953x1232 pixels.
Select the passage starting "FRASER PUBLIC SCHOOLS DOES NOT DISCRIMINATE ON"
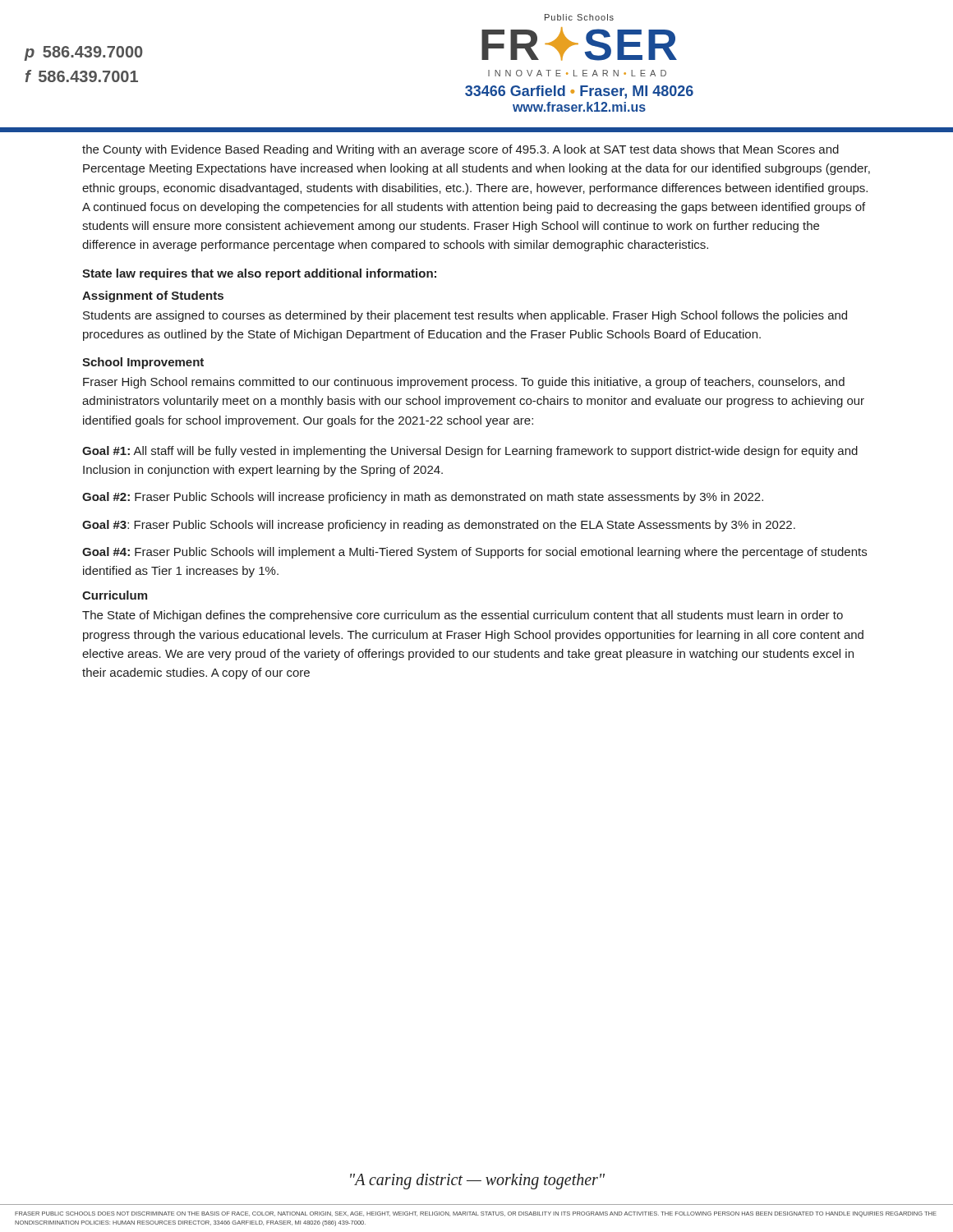click(476, 1218)
